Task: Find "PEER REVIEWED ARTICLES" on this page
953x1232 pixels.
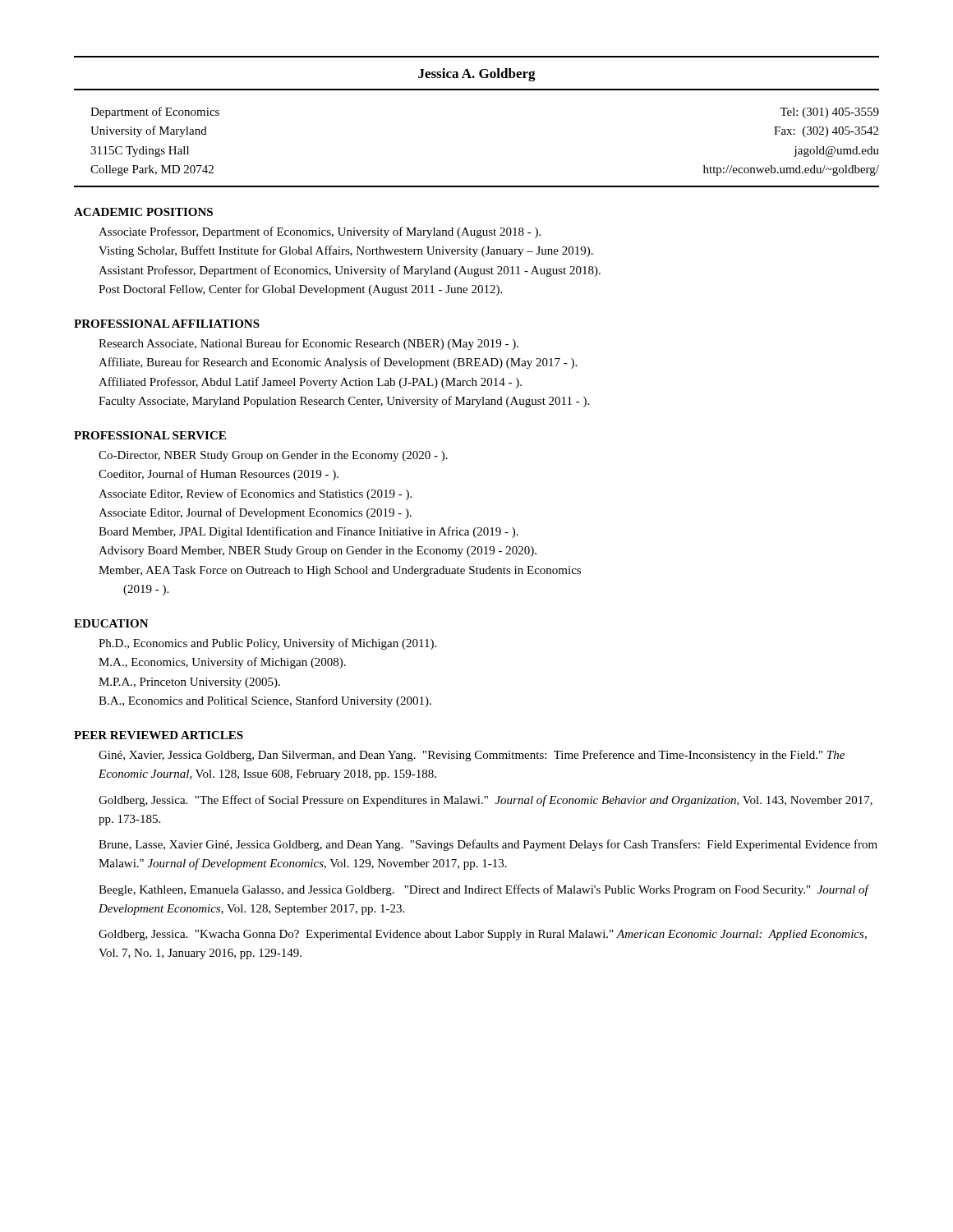Action: tap(159, 735)
